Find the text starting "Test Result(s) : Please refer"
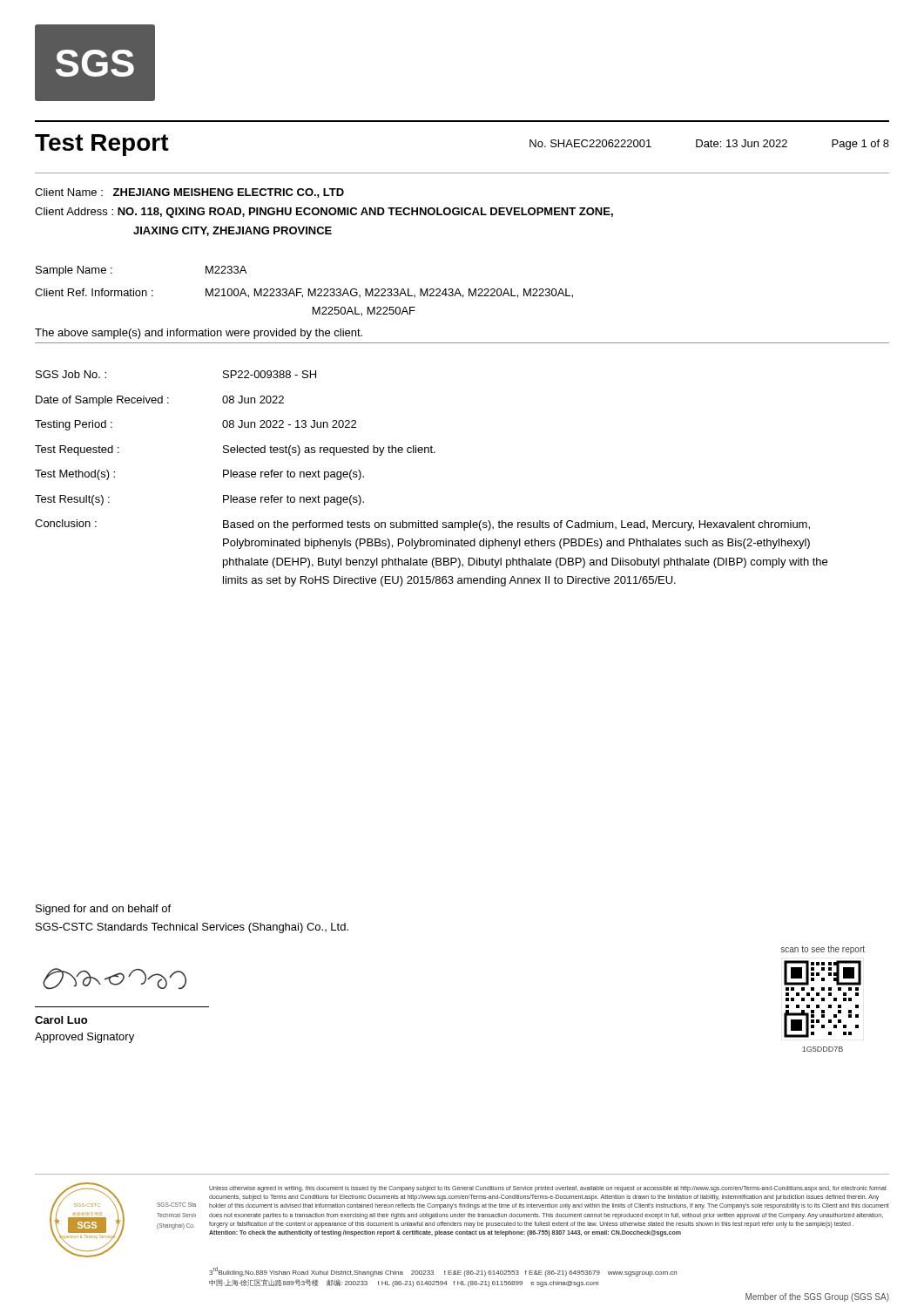The width and height of the screenshot is (924, 1307). click(x=73, y=500)
